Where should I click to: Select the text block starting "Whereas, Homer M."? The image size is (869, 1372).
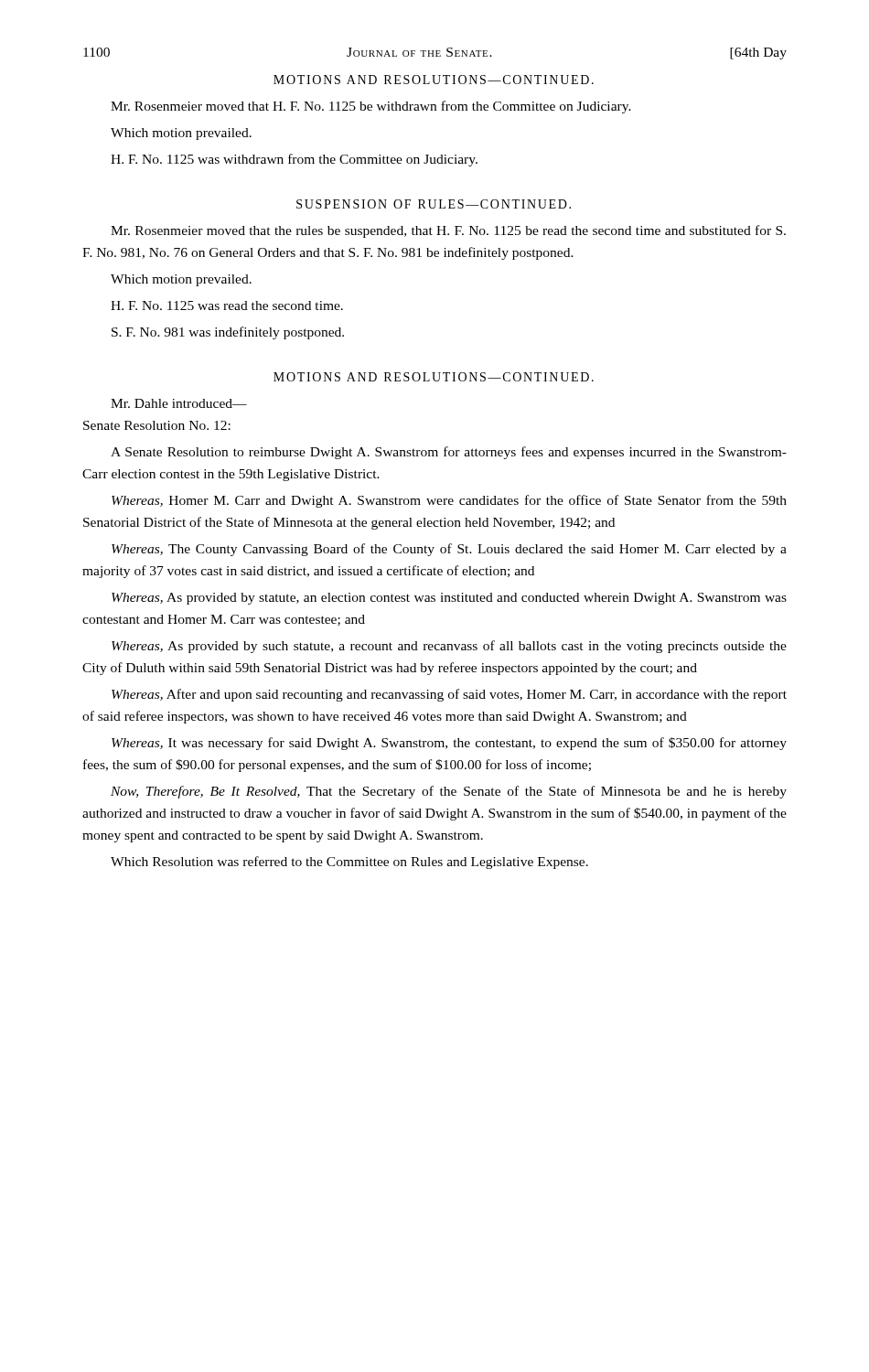point(434,511)
